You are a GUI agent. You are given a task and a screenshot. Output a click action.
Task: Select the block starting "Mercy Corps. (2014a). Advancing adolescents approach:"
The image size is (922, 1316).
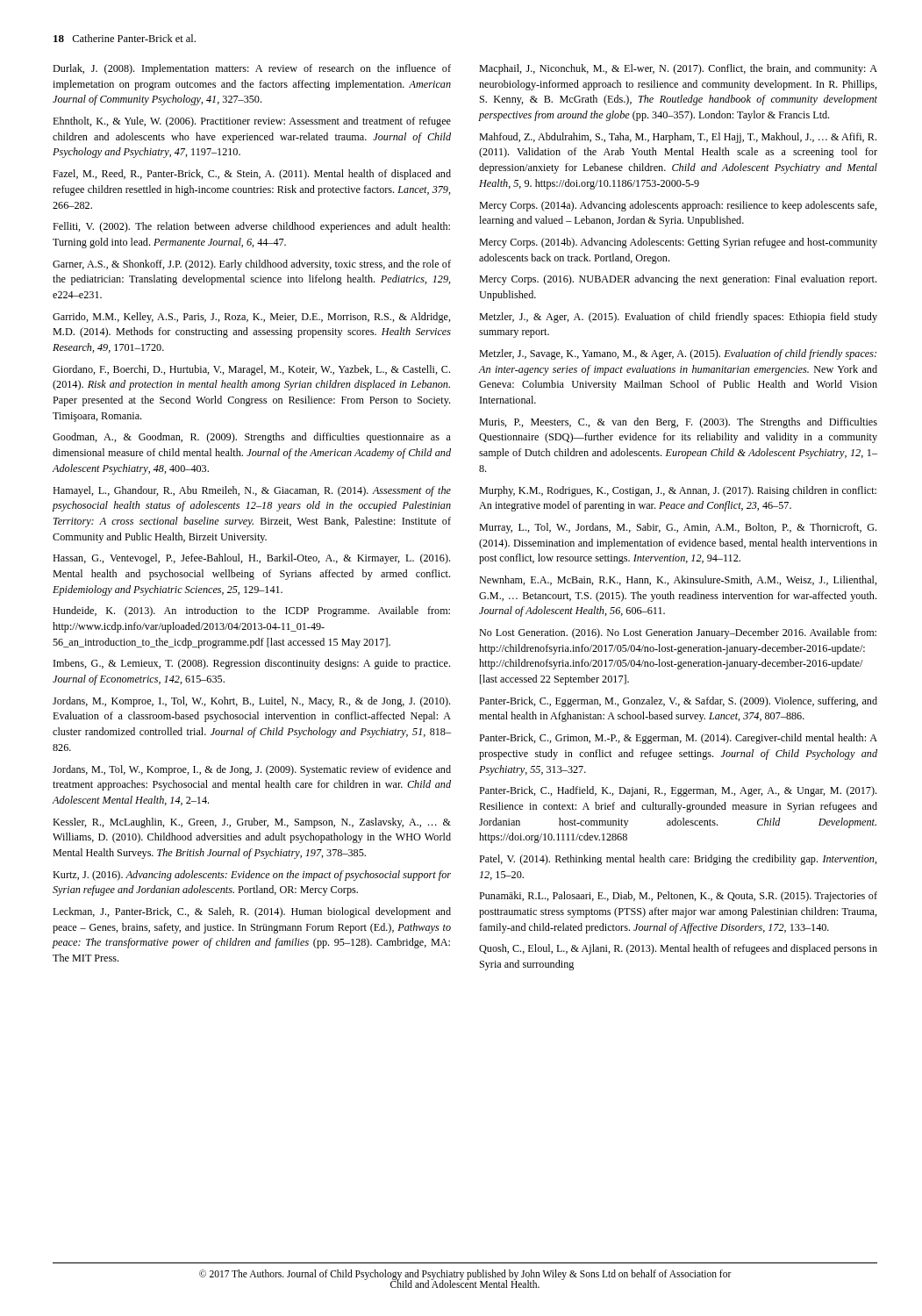678,213
